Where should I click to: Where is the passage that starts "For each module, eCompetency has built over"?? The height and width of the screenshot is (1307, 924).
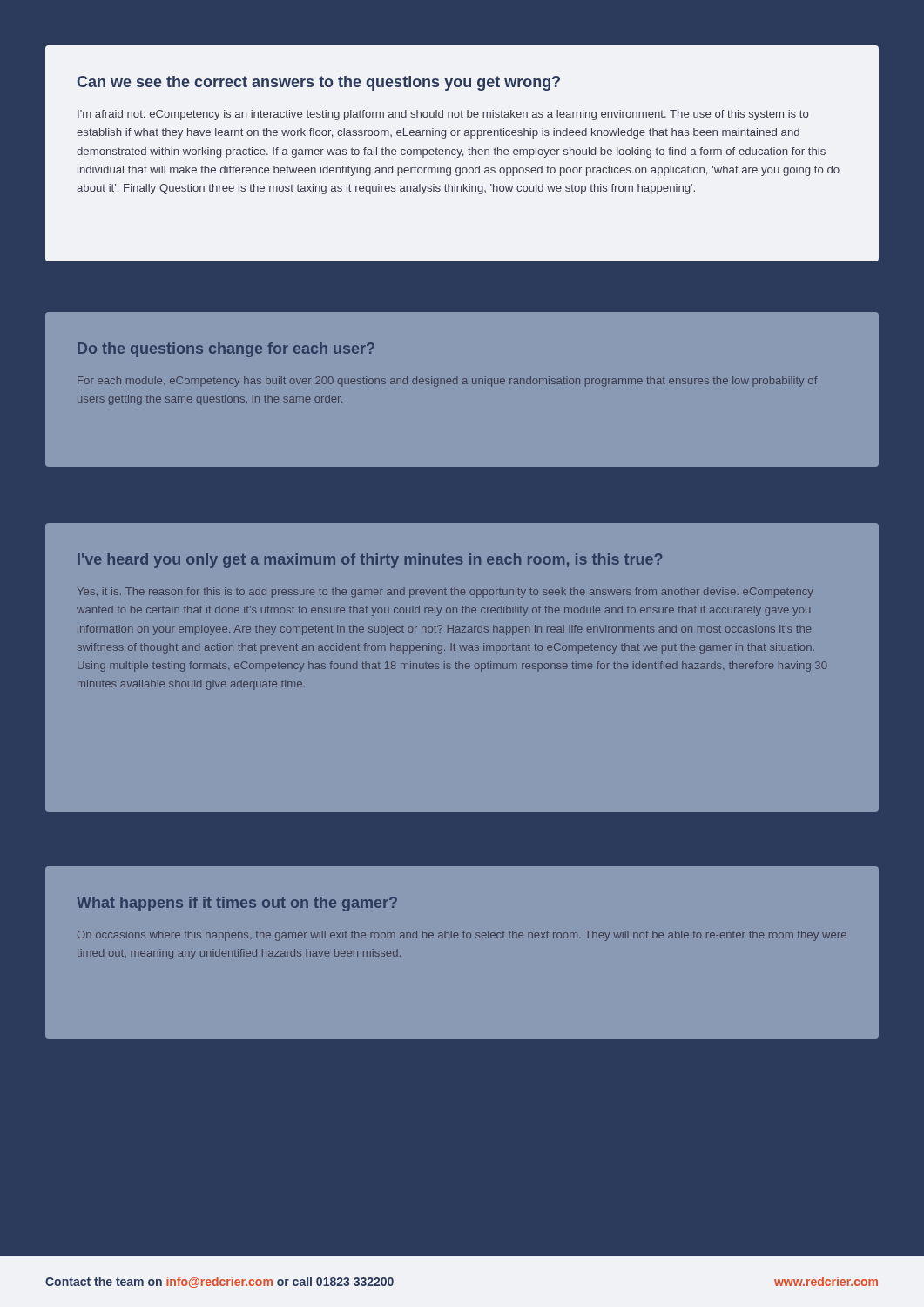[x=447, y=390]
